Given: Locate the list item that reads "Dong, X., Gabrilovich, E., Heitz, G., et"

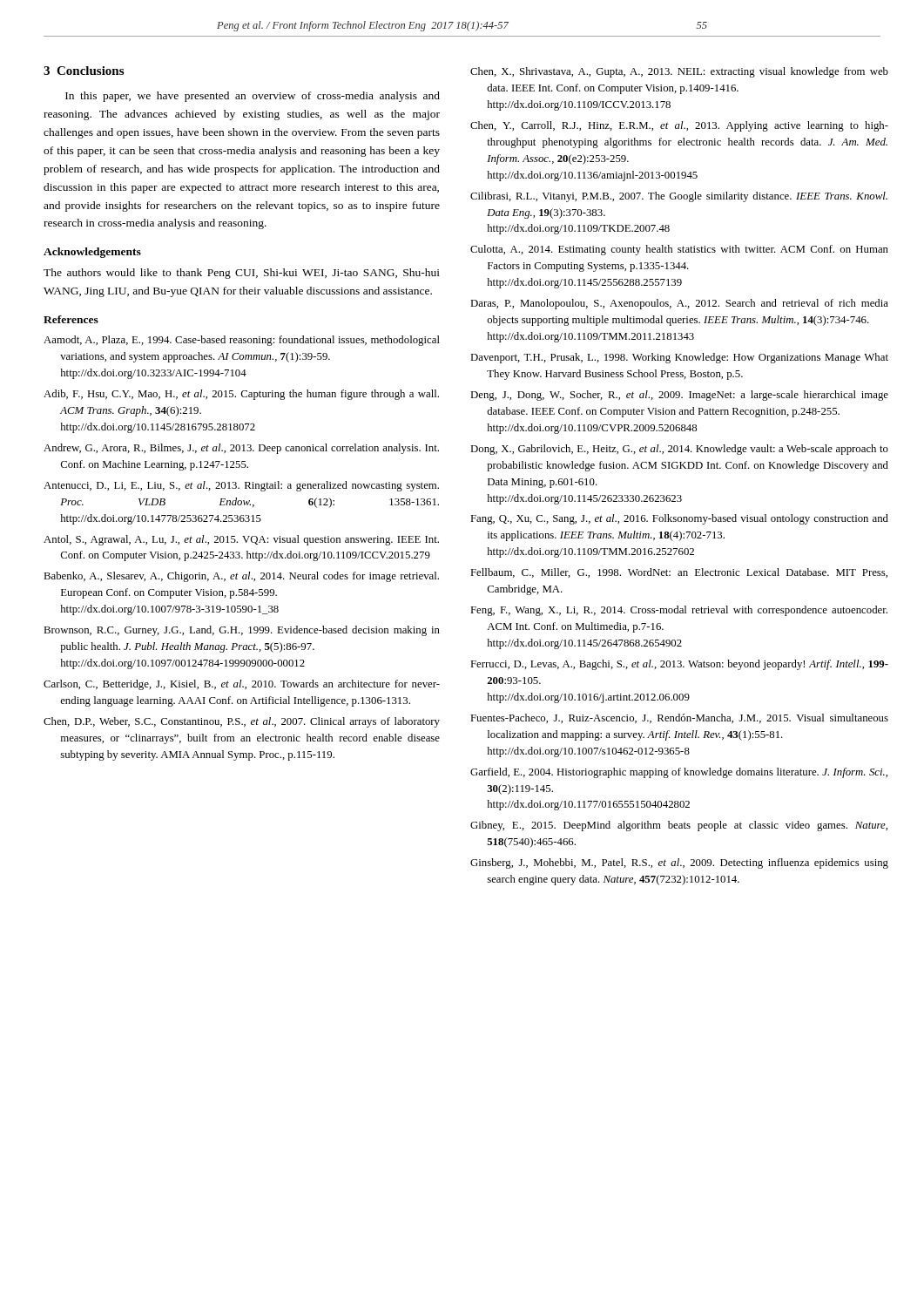Looking at the screenshot, I should pyautogui.click(x=679, y=473).
